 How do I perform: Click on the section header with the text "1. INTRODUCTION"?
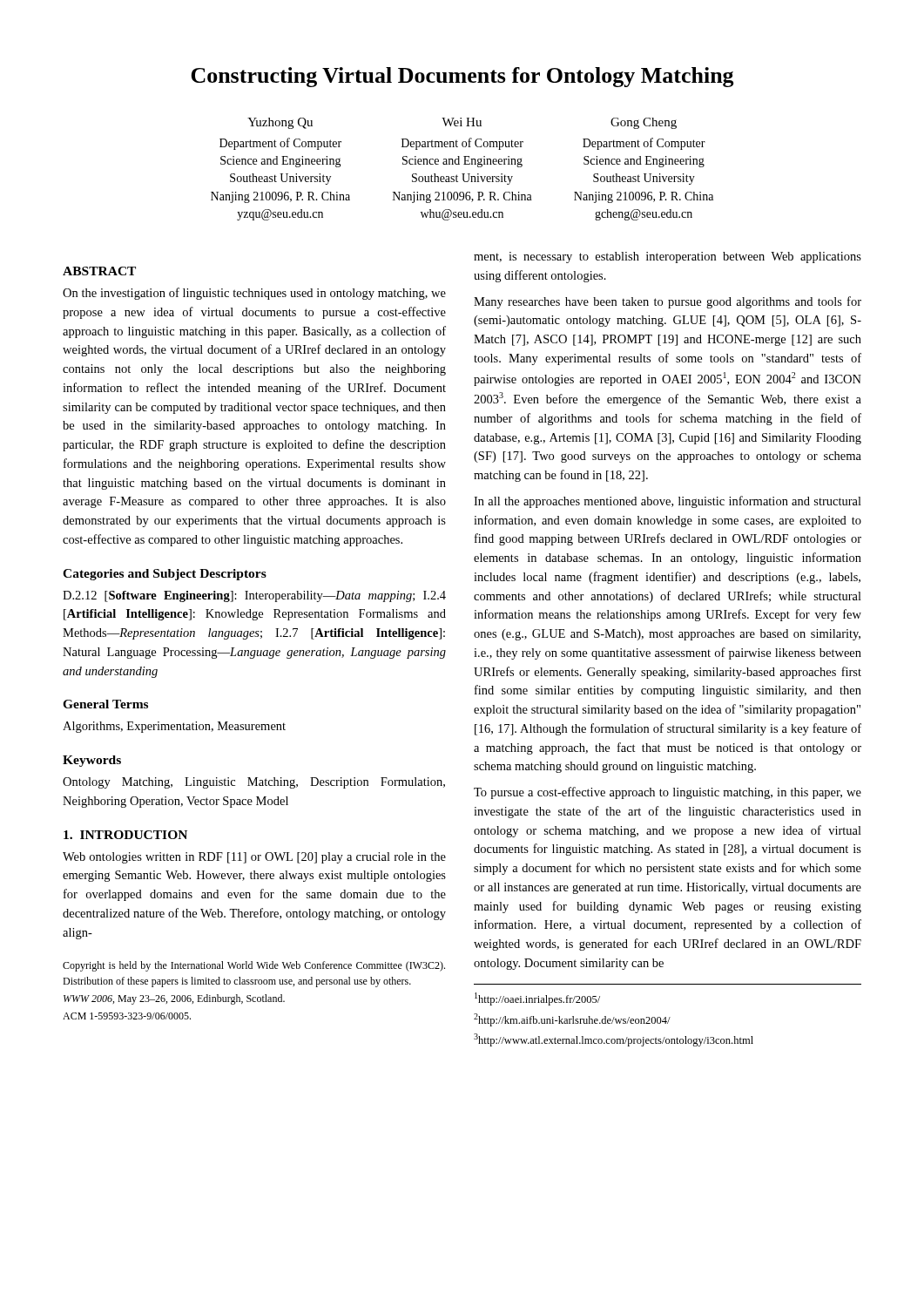125,834
